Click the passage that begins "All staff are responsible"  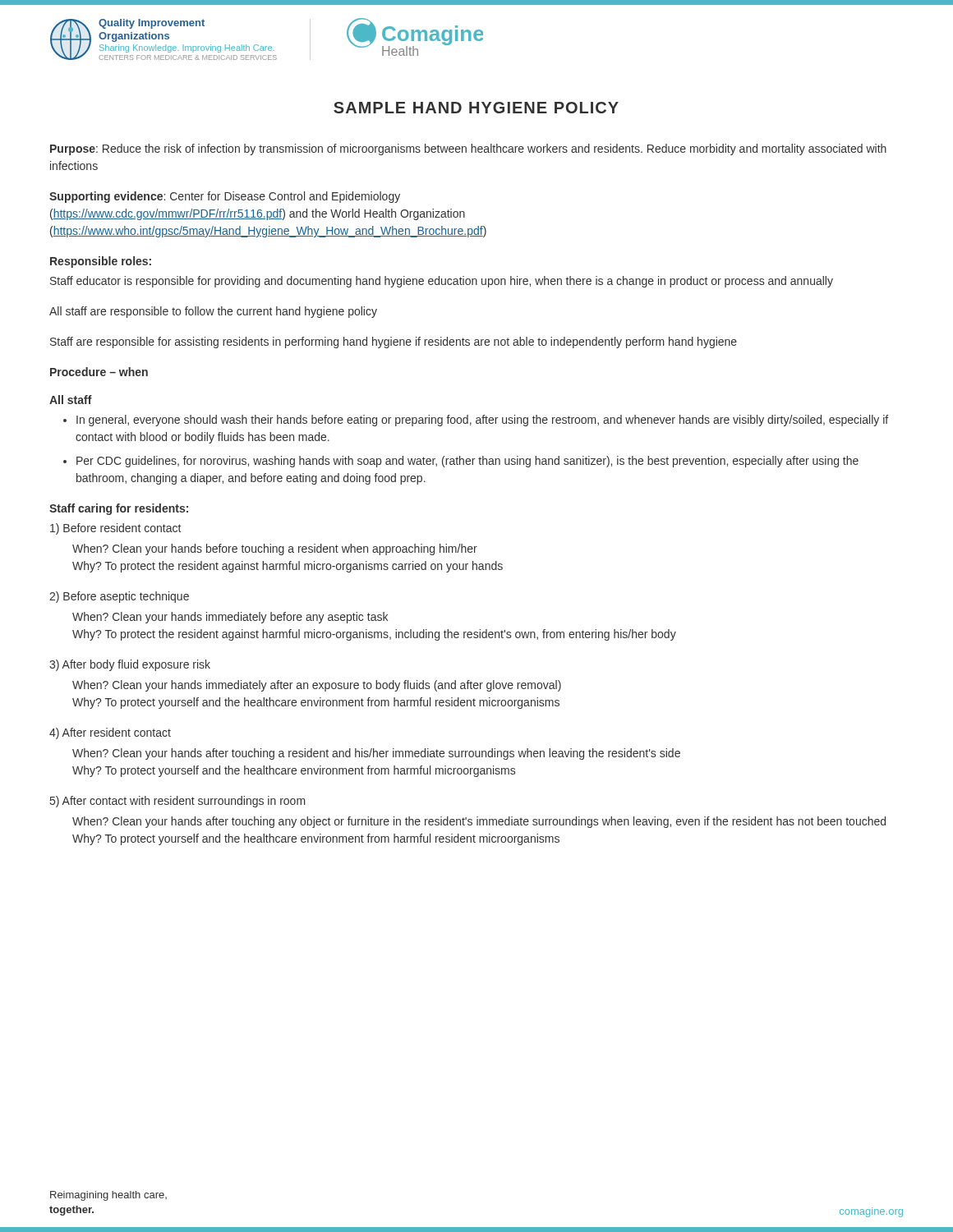point(213,311)
